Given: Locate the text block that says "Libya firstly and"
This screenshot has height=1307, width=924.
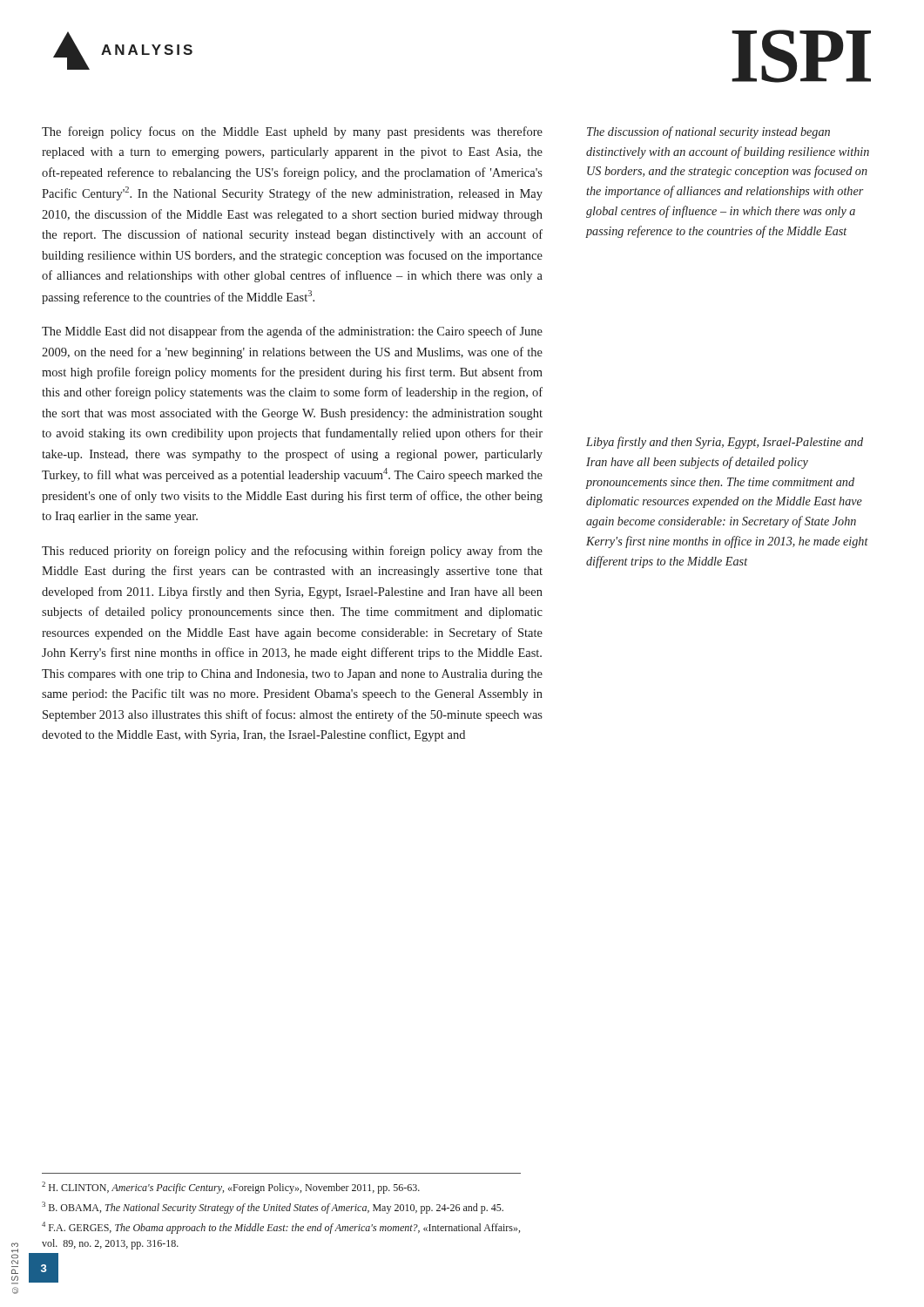Looking at the screenshot, I should point(727,501).
